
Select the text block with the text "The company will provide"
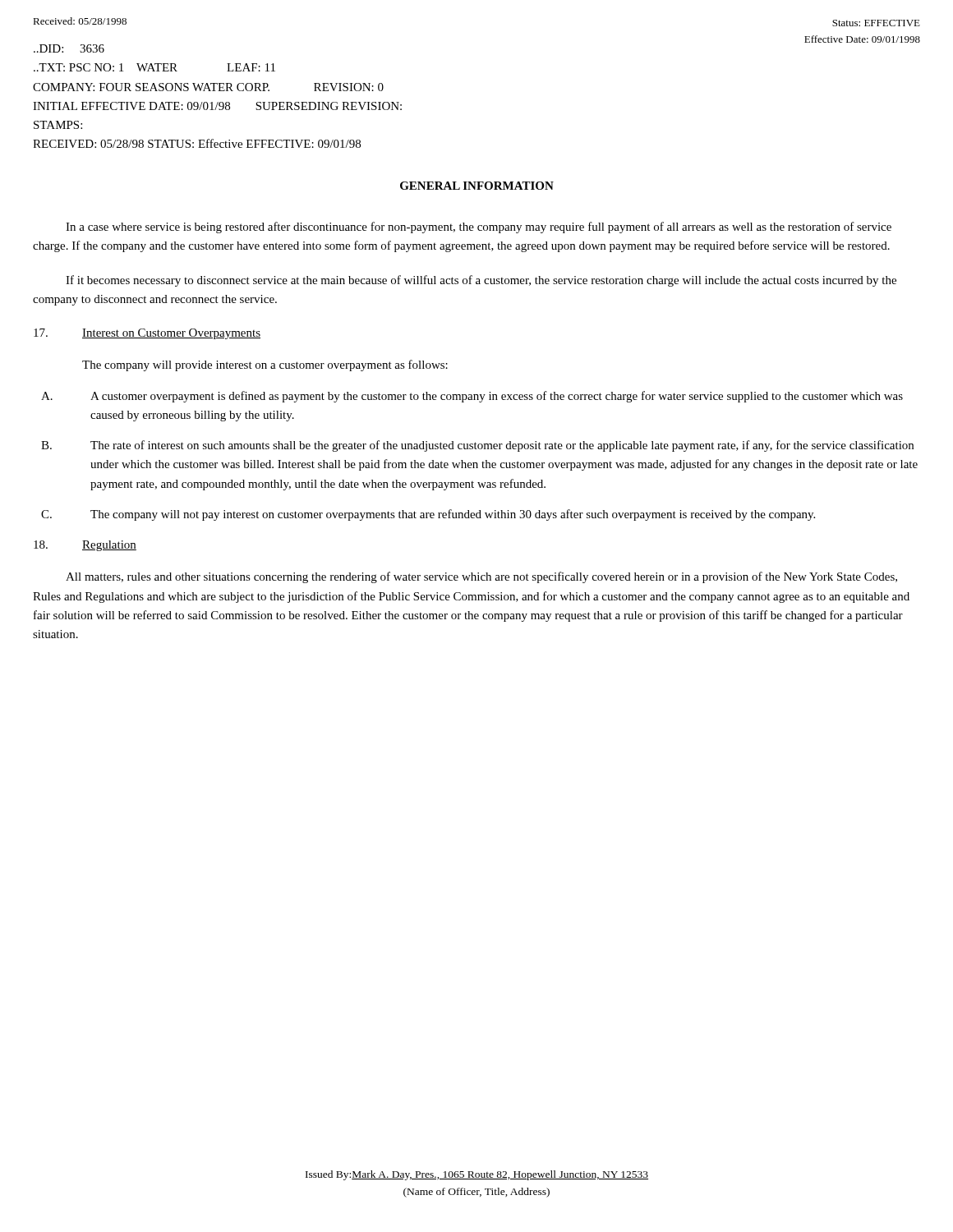265,365
